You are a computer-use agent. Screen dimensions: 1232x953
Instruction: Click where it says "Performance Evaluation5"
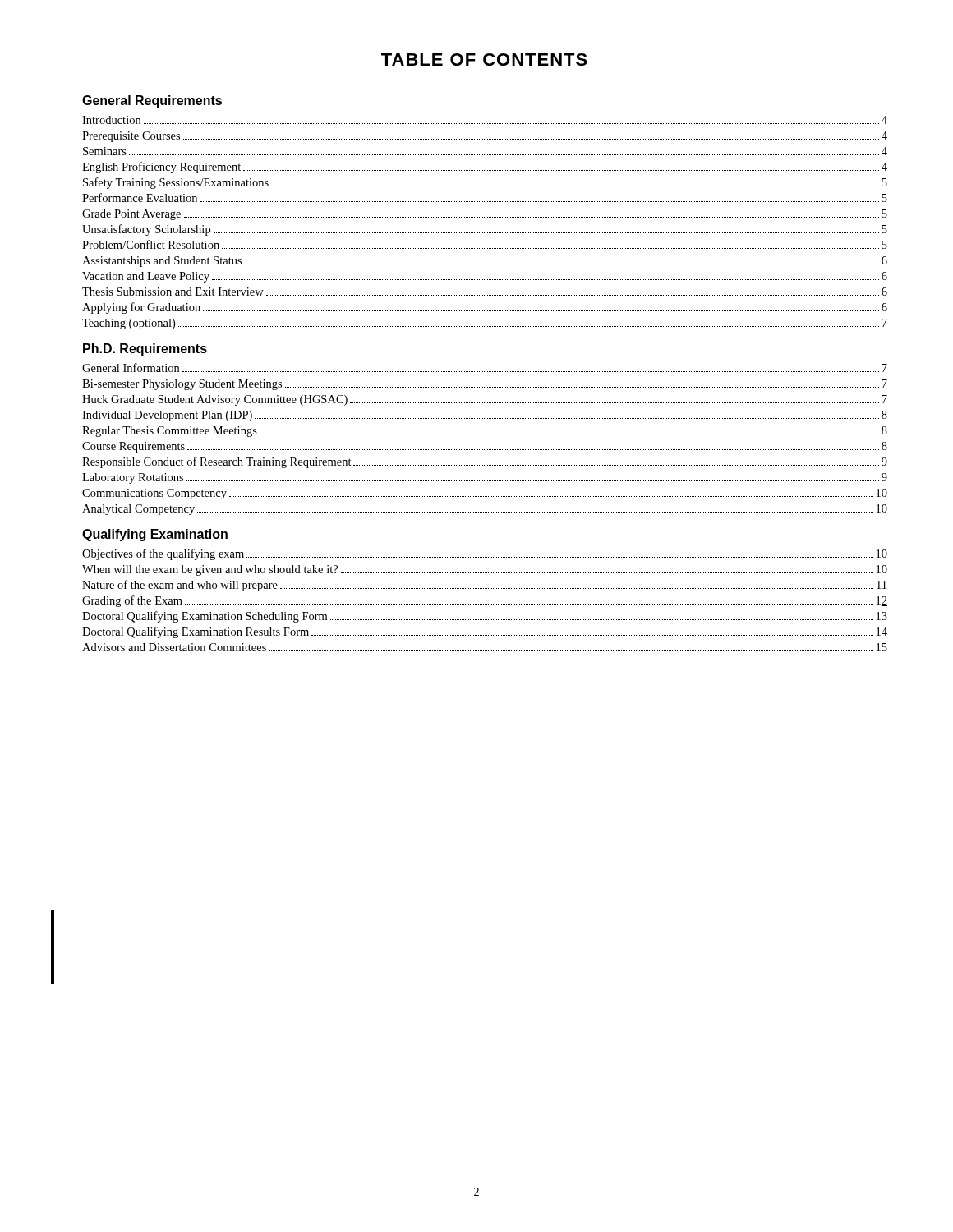(x=485, y=198)
